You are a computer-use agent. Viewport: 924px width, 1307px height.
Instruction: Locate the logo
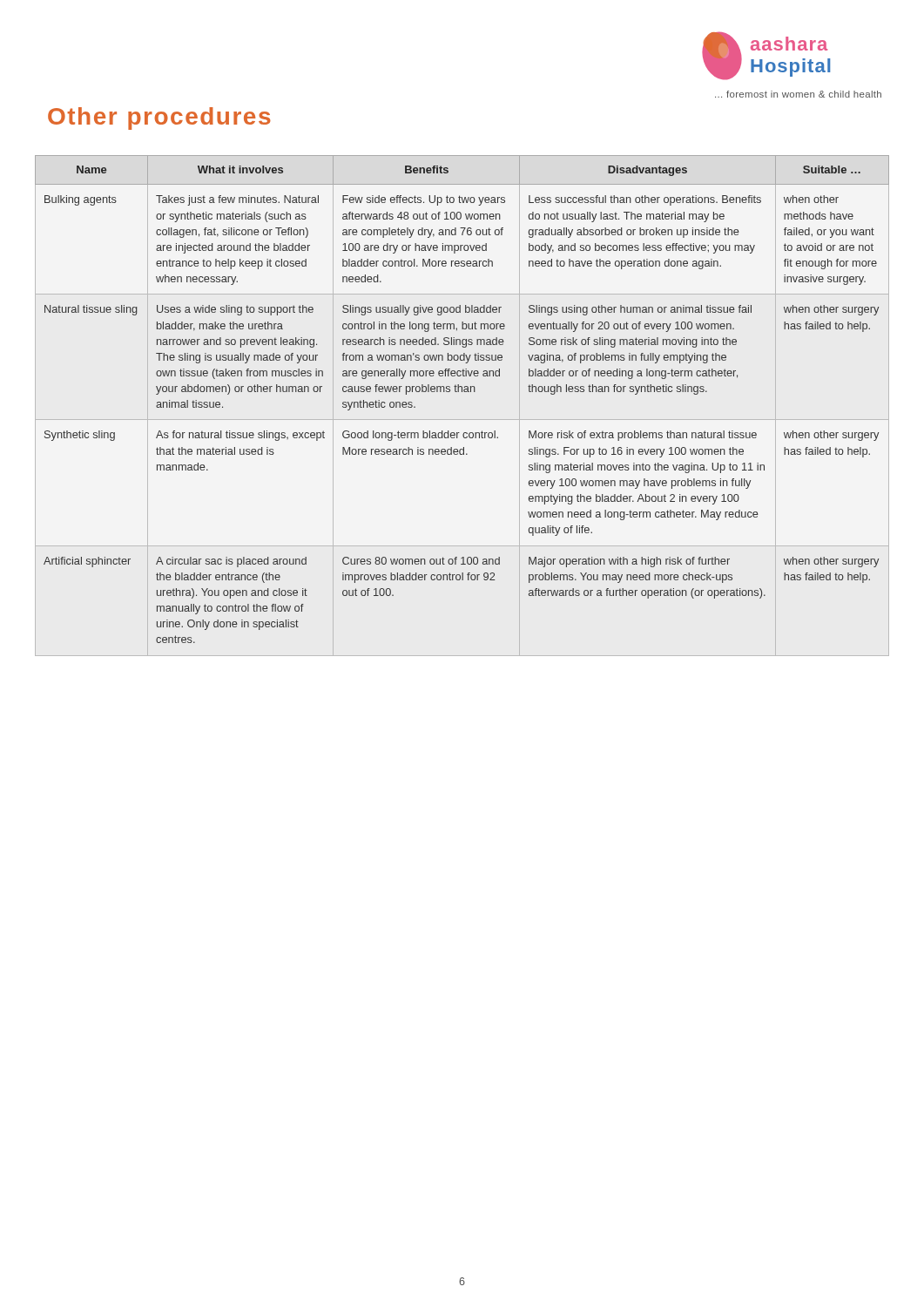pyautogui.click(x=786, y=62)
